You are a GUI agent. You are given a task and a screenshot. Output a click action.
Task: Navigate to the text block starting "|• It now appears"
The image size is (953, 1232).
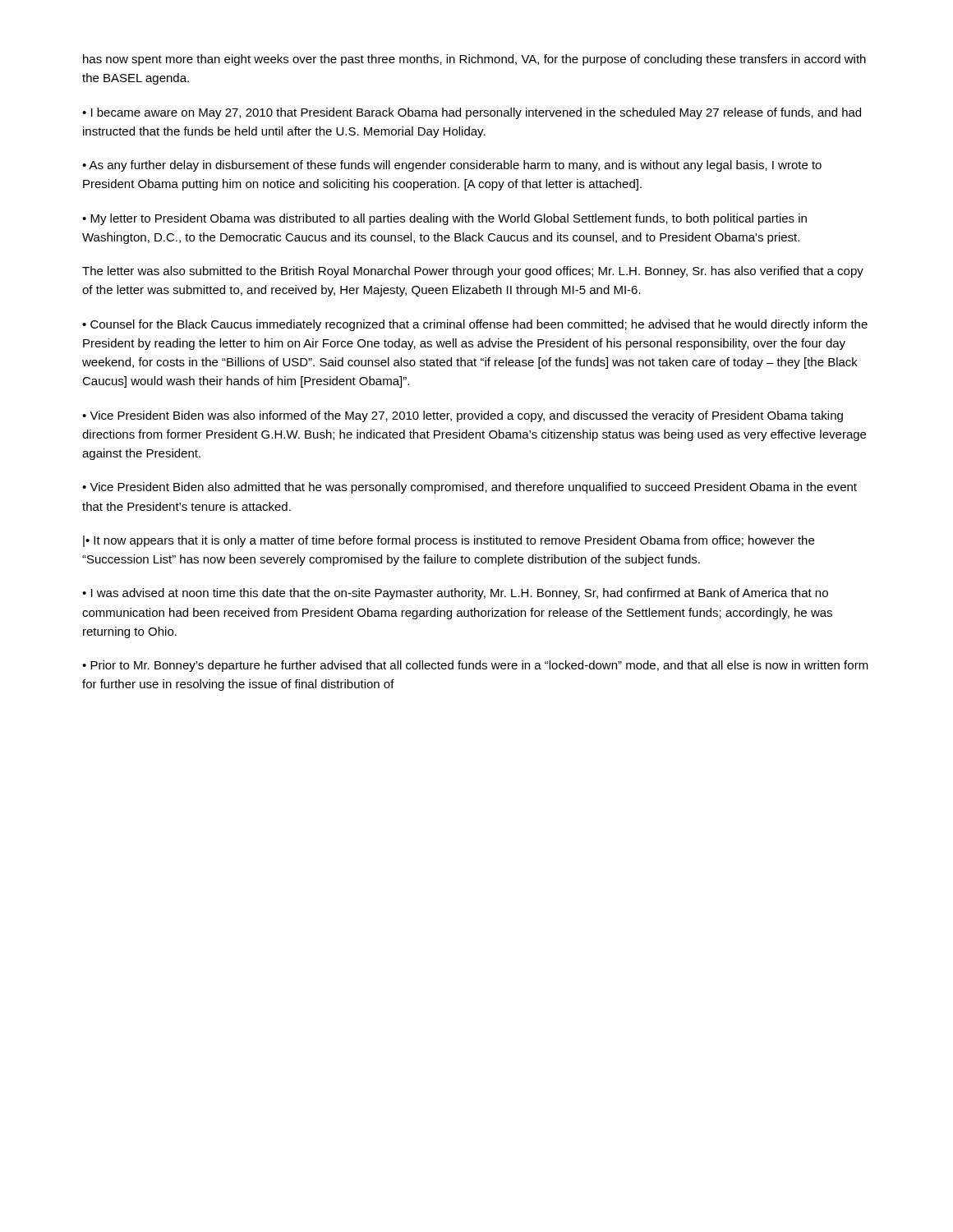tap(448, 549)
